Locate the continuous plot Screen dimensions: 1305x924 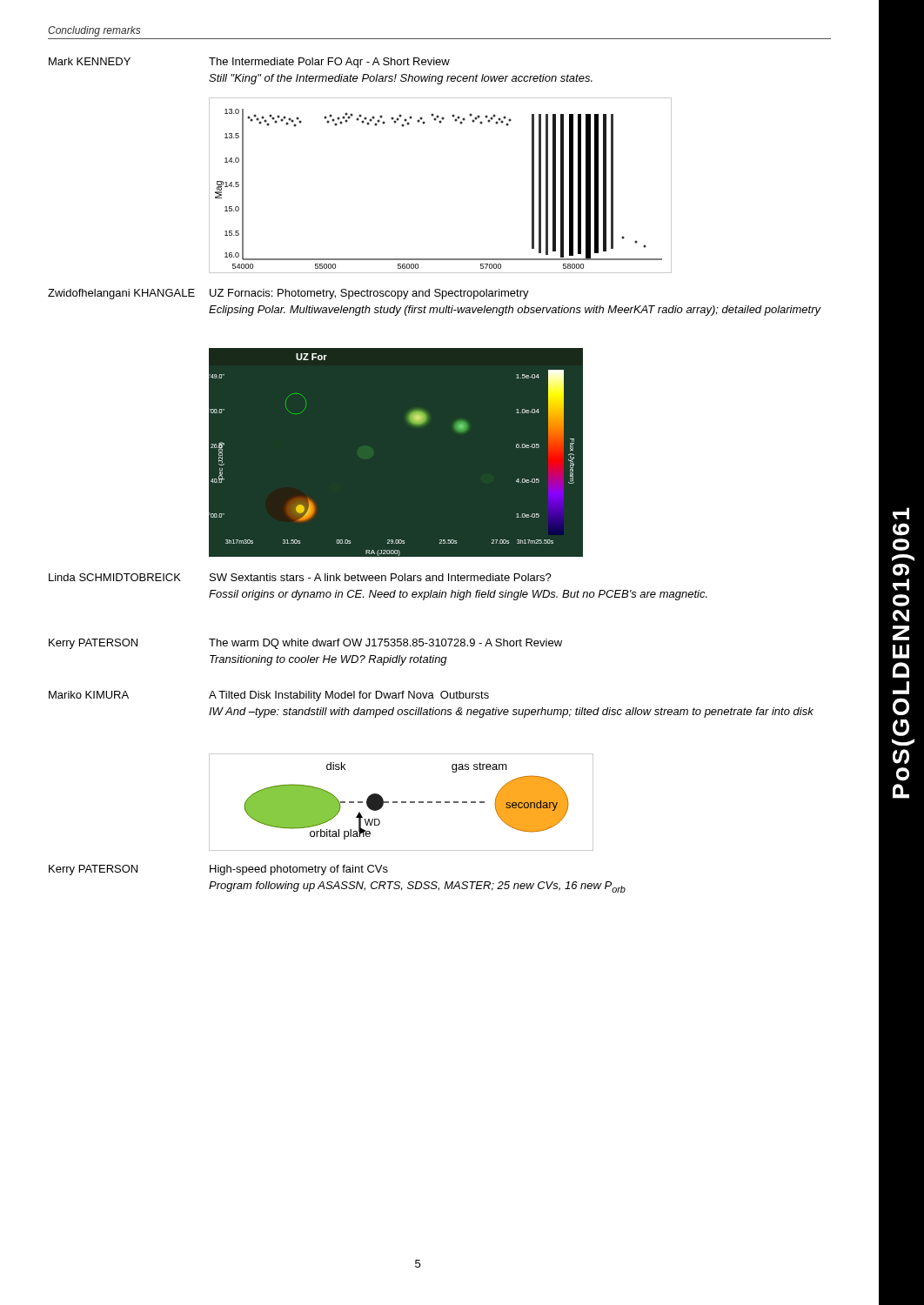439,184
